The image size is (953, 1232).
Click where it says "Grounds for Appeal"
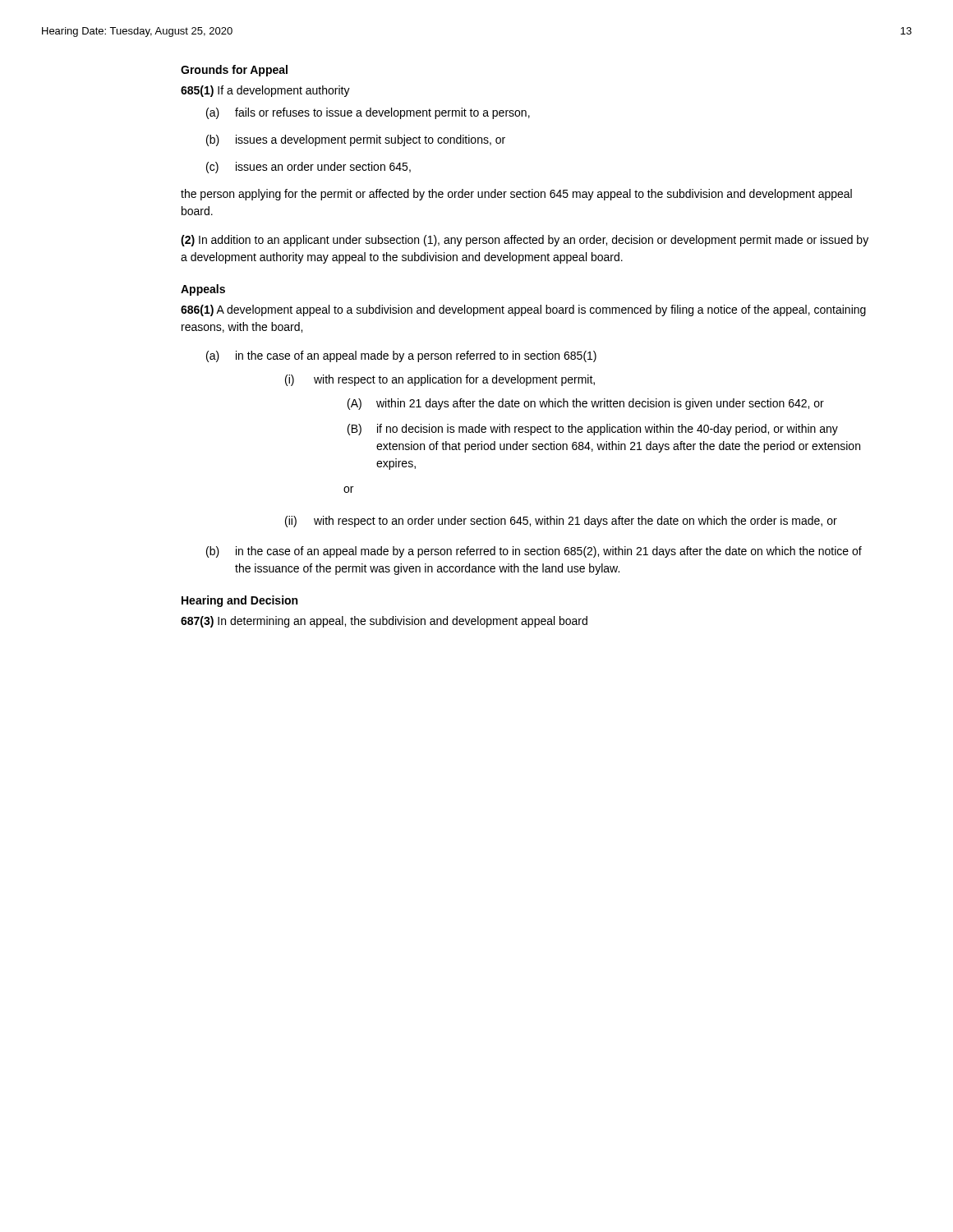pos(235,70)
